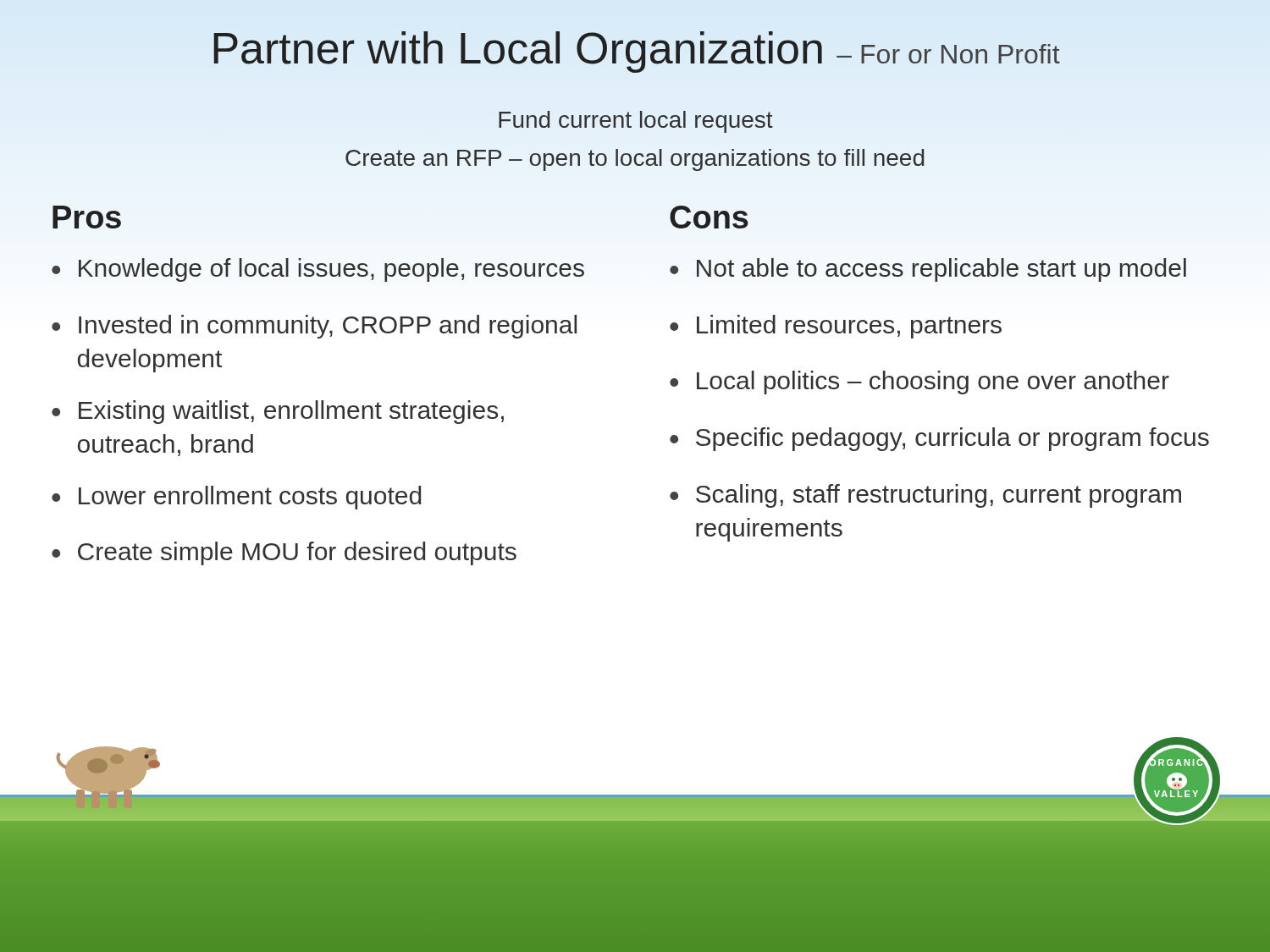Image resolution: width=1270 pixels, height=952 pixels.
Task: Locate the list item containing "Invested in community, CROPP and"
Action: point(328,341)
